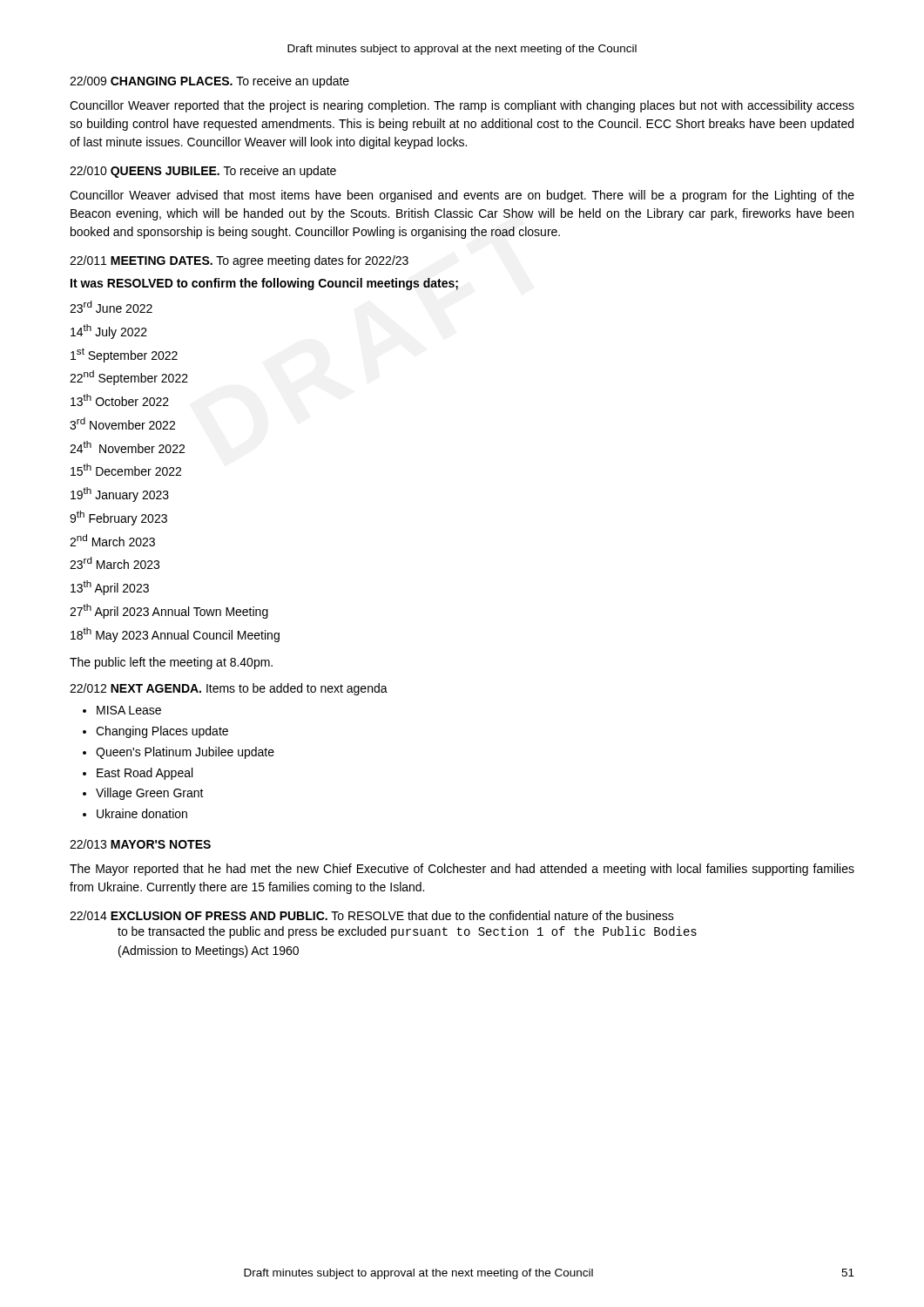The height and width of the screenshot is (1307, 924).
Task: Find the section header with the text "22/012 NEXT AGENDA."
Action: click(x=228, y=689)
